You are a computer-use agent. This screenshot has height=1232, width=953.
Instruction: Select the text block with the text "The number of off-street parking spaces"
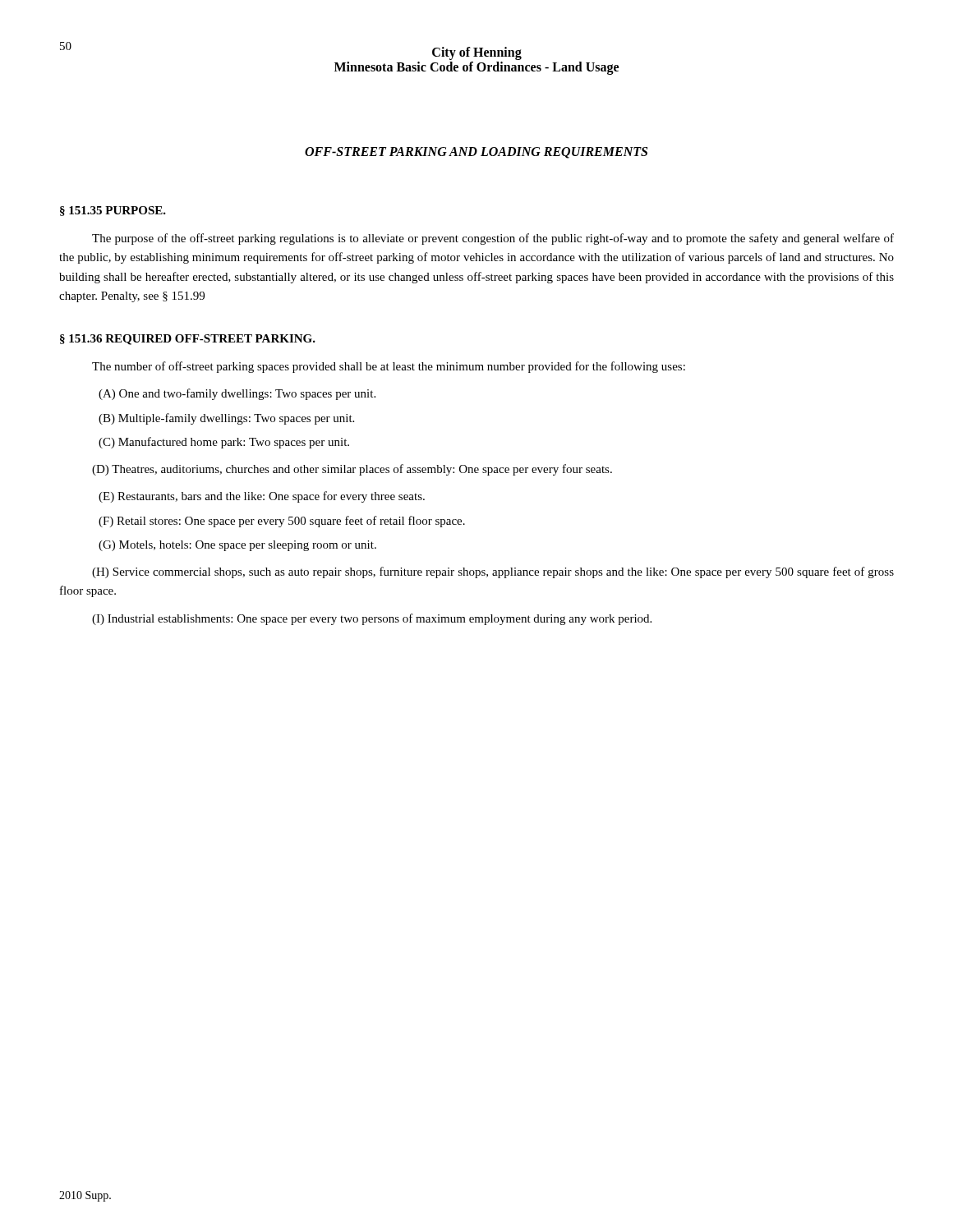pos(389,366)
